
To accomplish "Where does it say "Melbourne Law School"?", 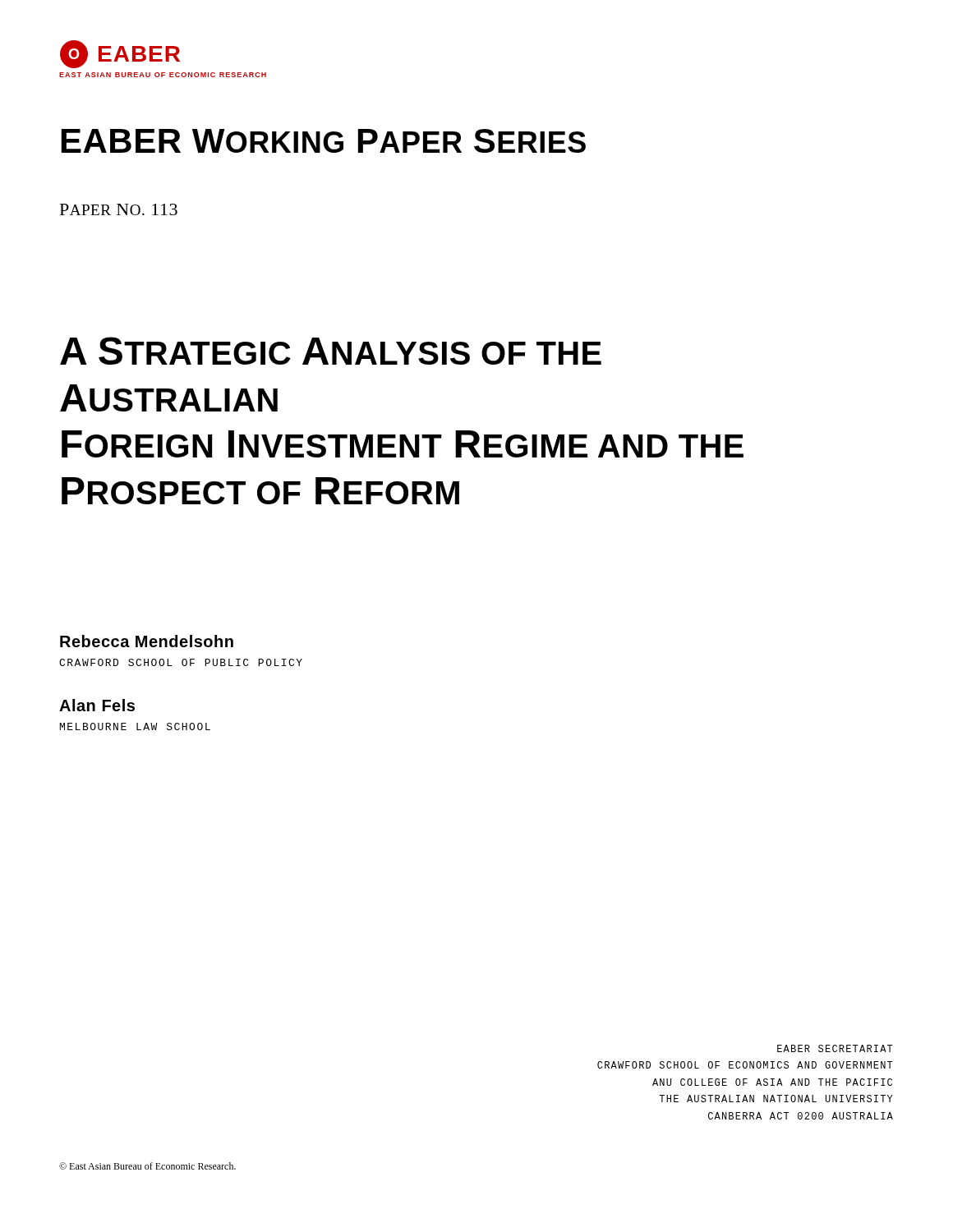I will 136,727.
